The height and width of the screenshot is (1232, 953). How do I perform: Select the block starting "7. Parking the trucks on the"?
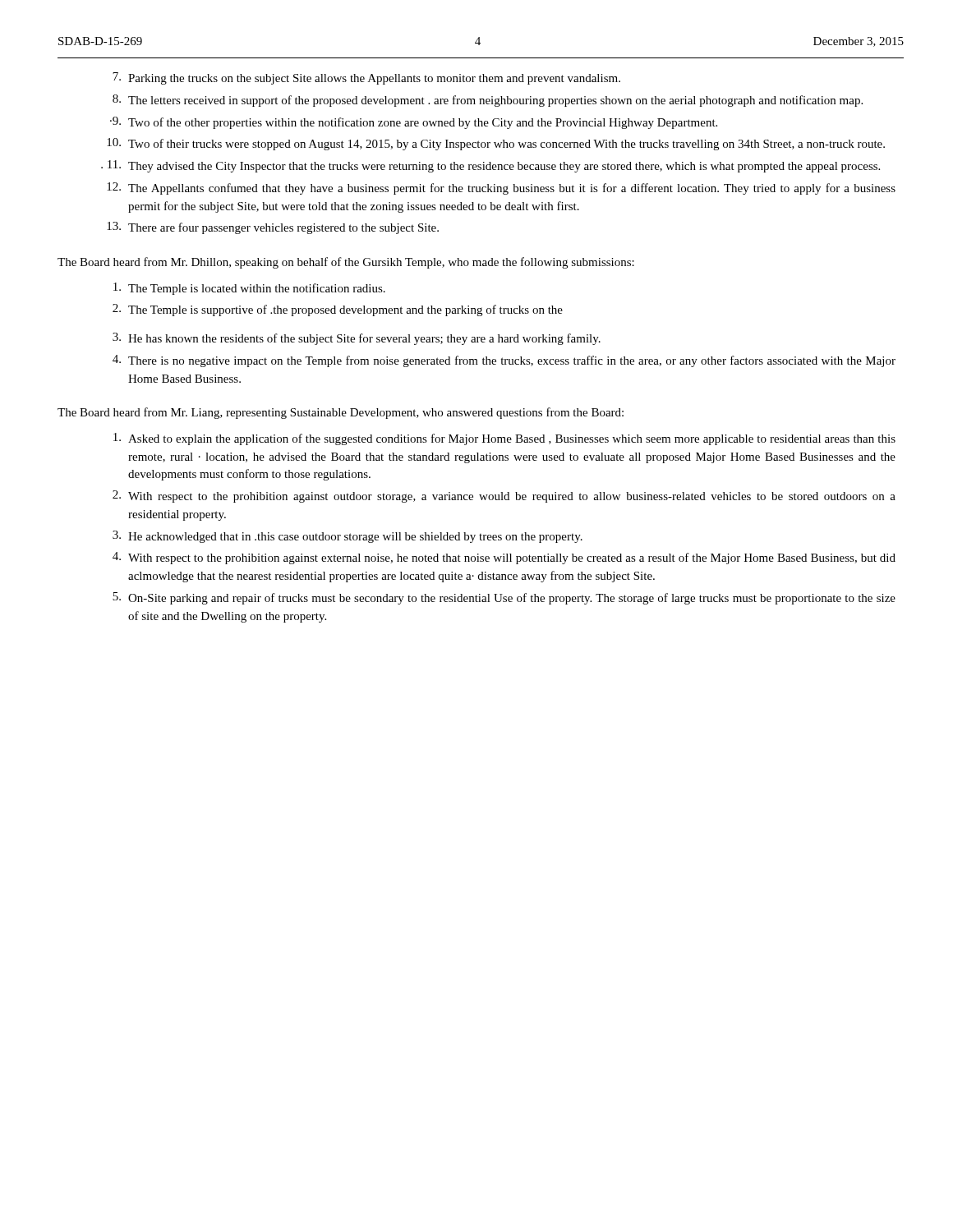497,79
